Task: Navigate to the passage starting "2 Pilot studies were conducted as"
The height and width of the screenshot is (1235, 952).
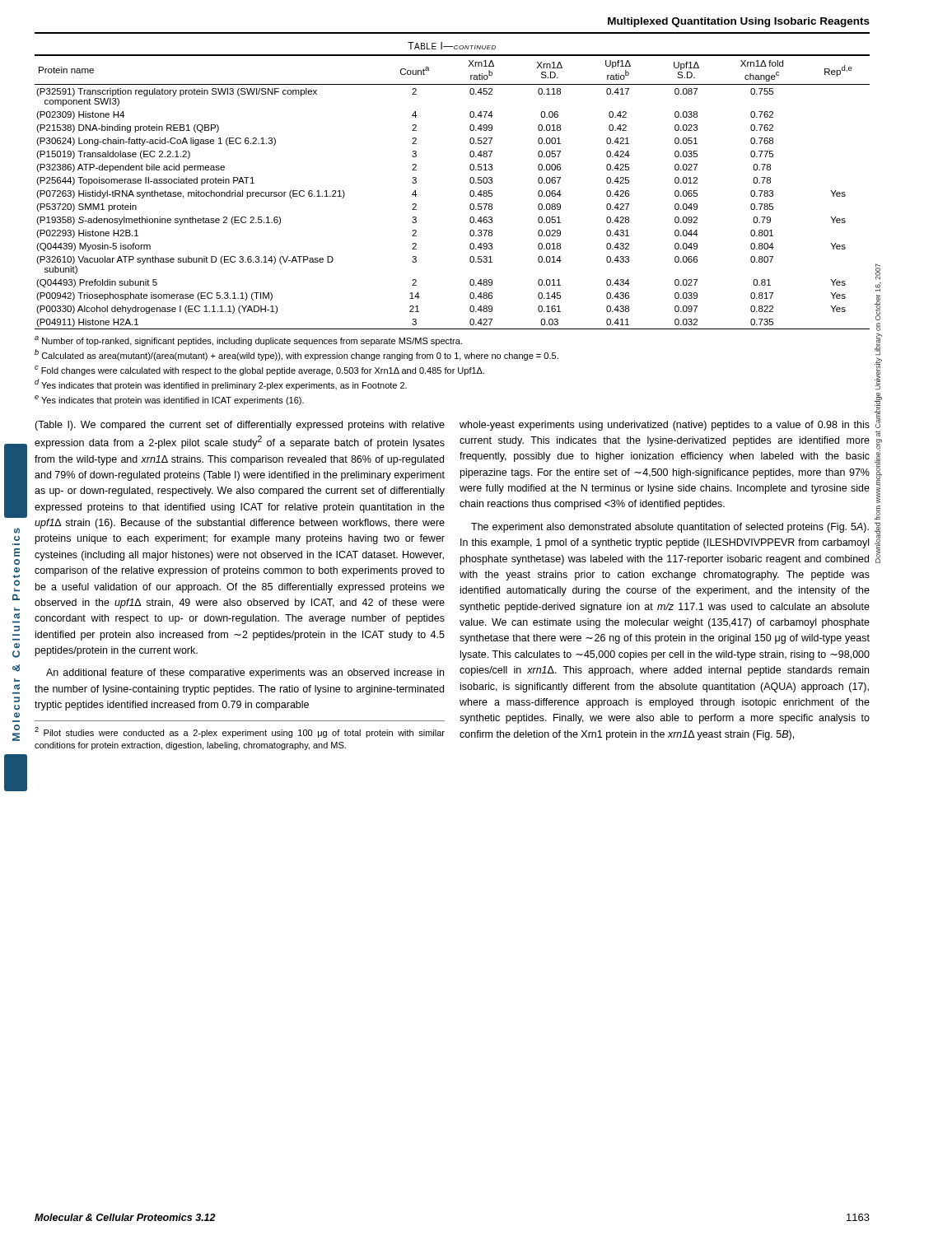Action: click(x=240, y=737)
